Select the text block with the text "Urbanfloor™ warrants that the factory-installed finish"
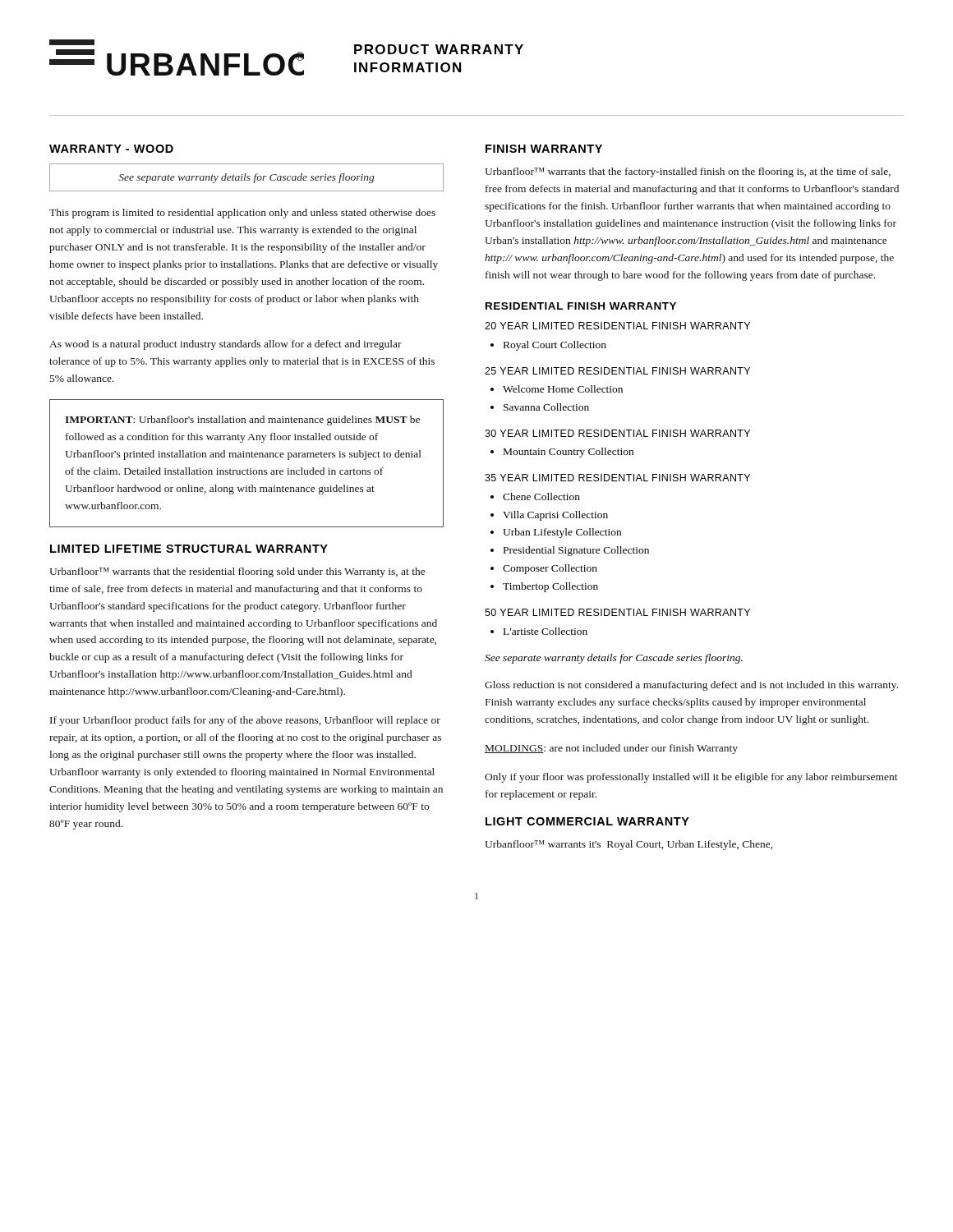Image resolution: width=953 pixels, height=1232 pixels. [692, 223]
